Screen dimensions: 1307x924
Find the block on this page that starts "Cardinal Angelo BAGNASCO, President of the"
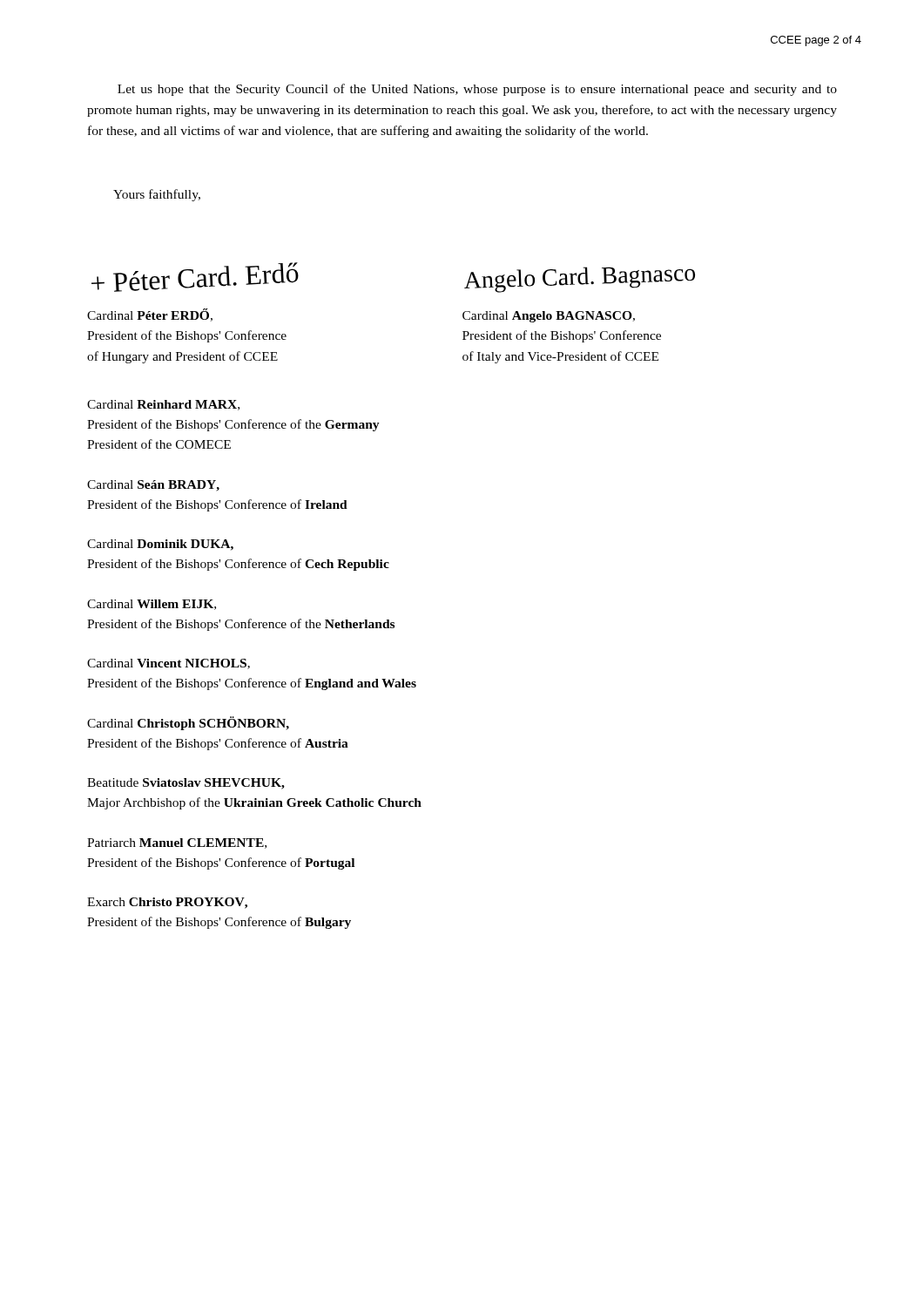pos(562,335)
